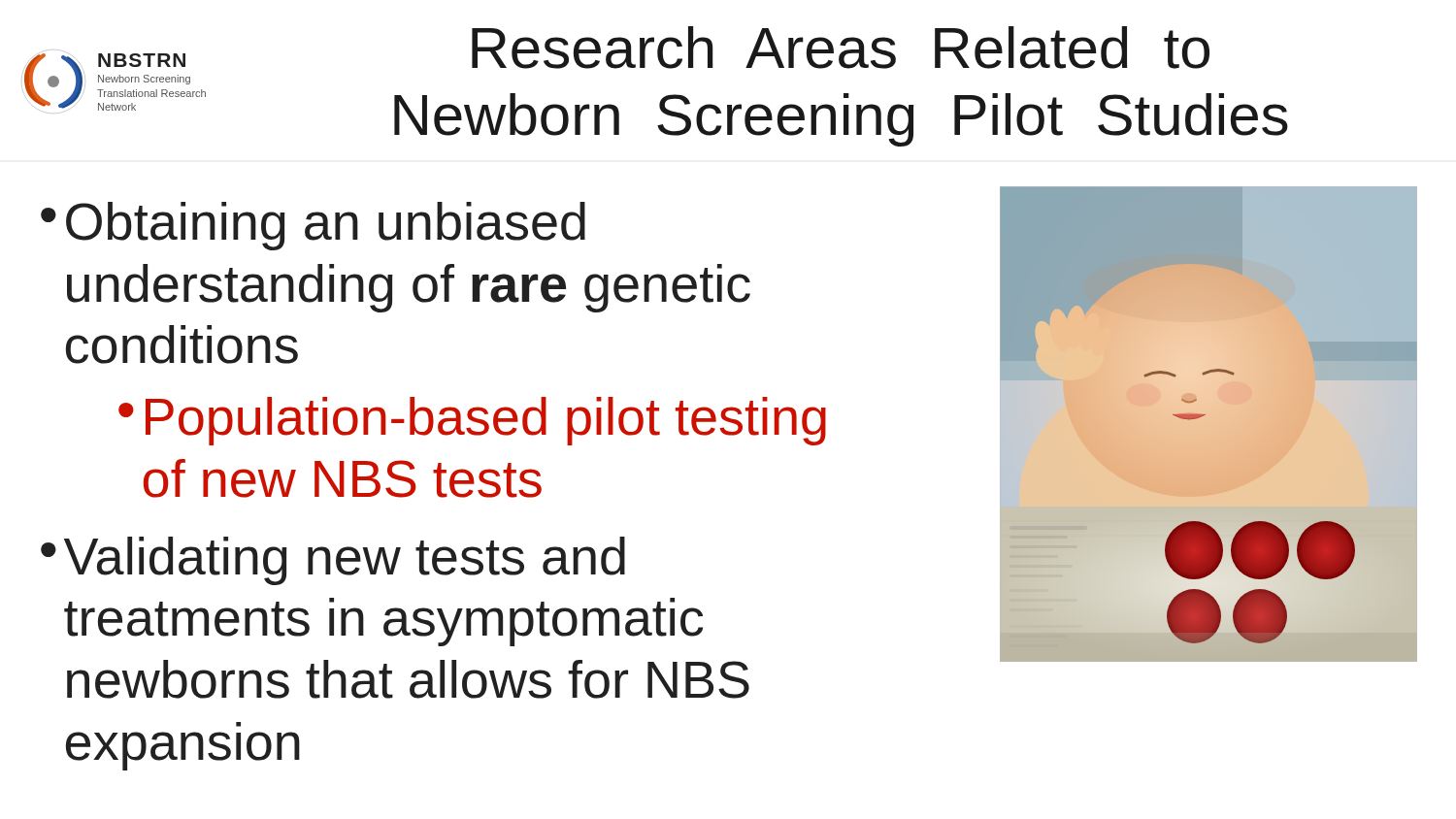Locate the passage starting "• Obtaining an unbiasedunderstanding of"

pos(395,284)
